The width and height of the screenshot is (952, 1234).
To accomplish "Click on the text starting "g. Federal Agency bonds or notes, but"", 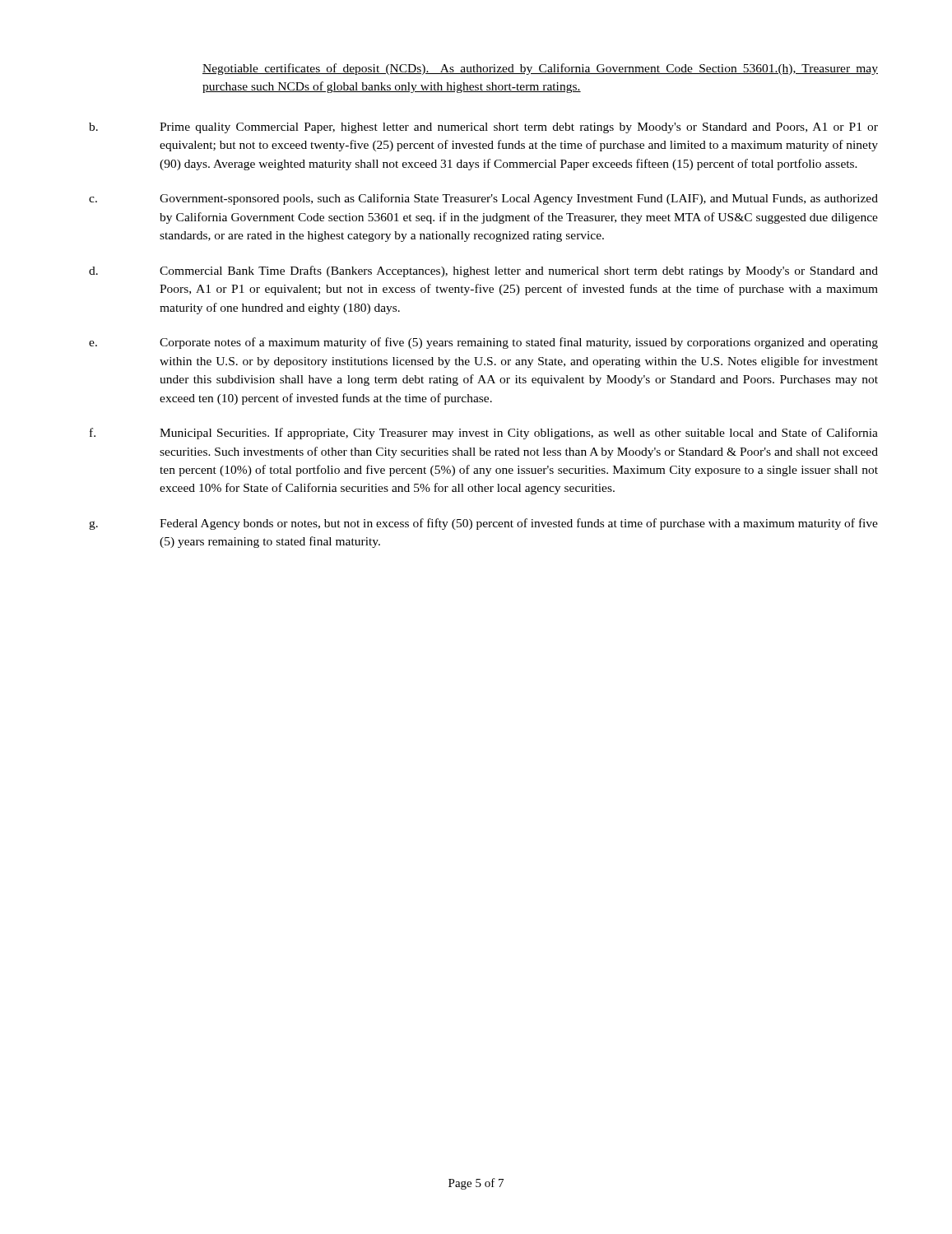I will click(x=483, y=533).
